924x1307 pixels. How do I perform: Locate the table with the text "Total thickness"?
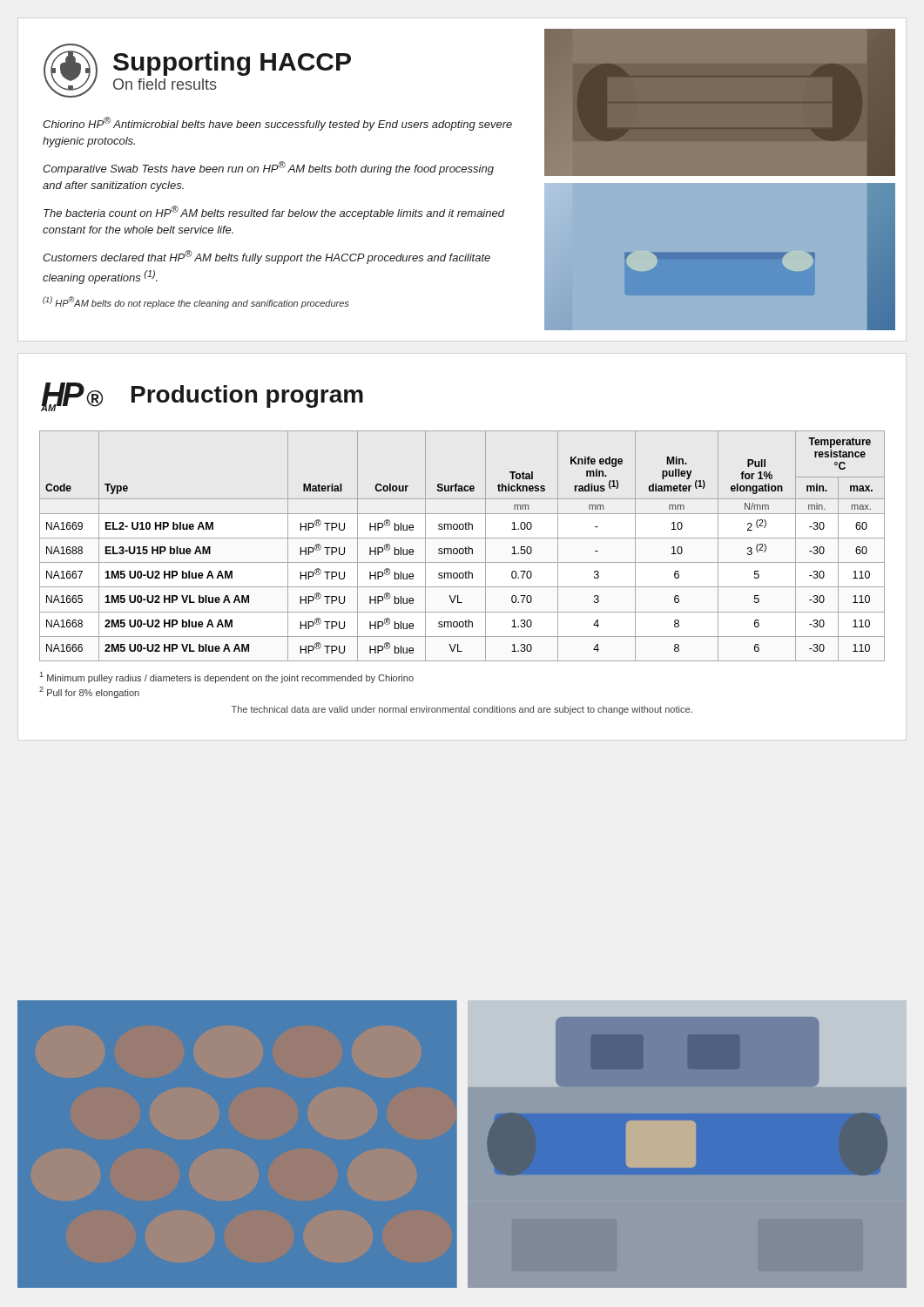[x=462, y=546]
